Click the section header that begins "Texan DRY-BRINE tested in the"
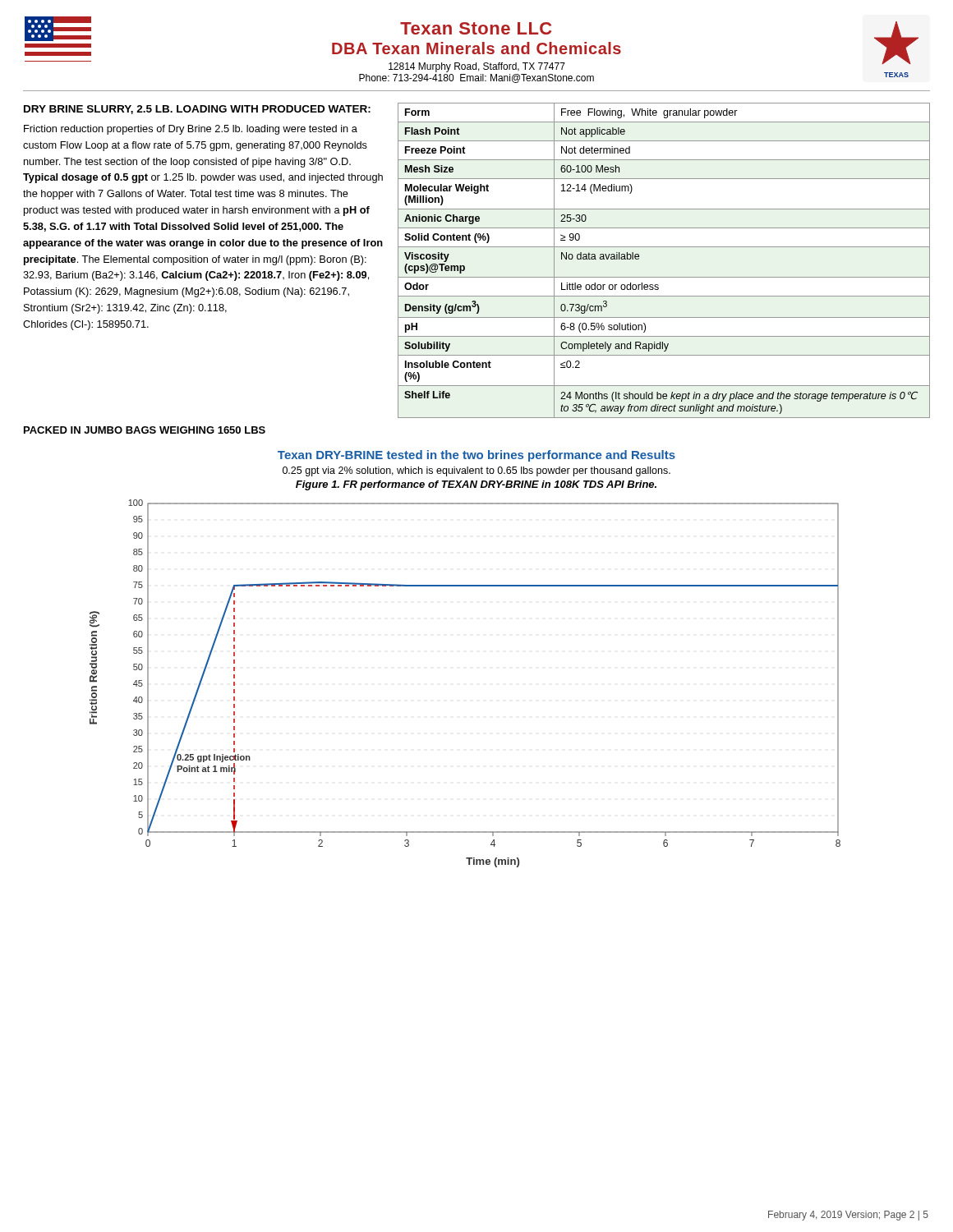953x1232 pixels. tap(476, 455)
